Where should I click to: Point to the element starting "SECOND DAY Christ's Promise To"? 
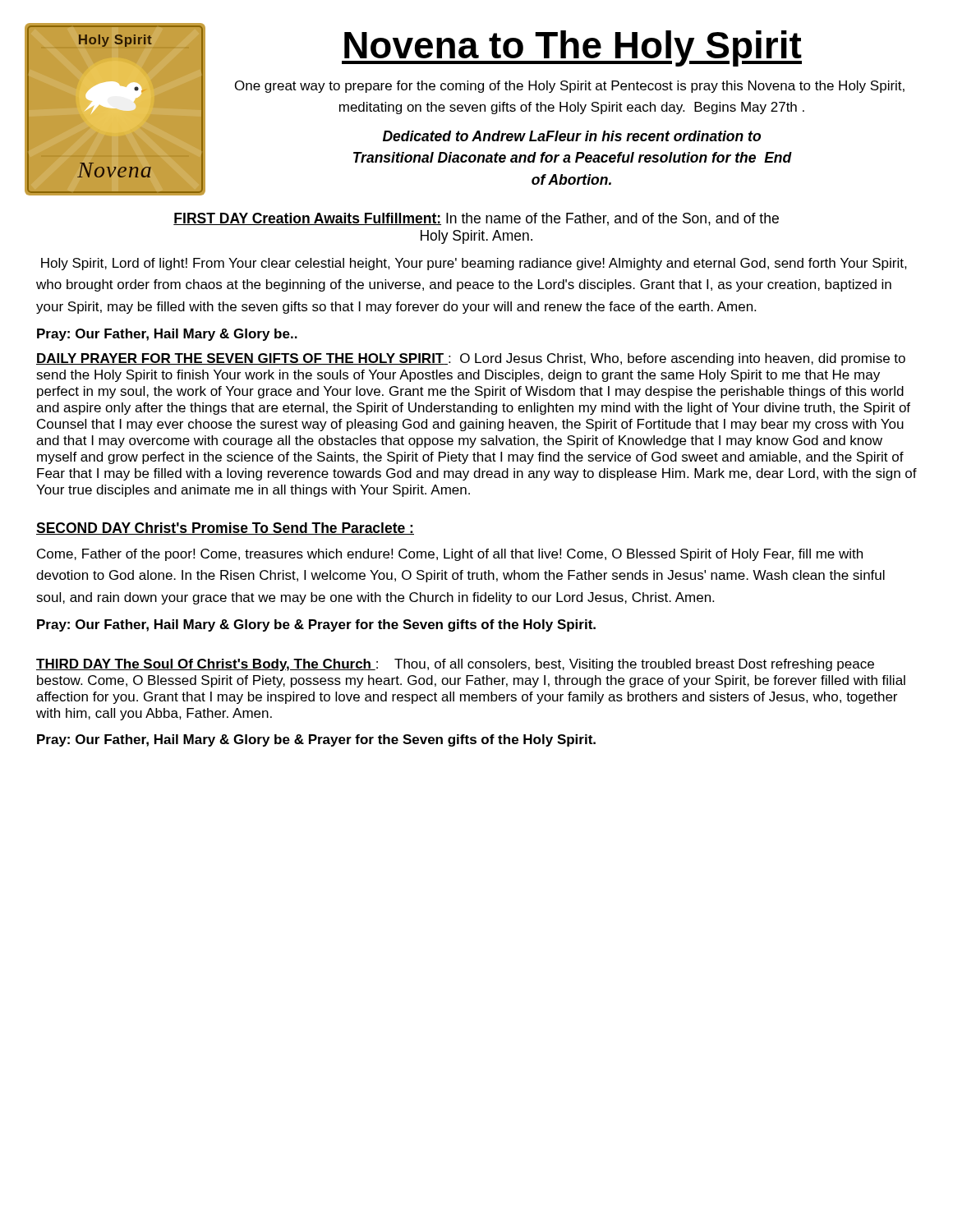point(225,528)
